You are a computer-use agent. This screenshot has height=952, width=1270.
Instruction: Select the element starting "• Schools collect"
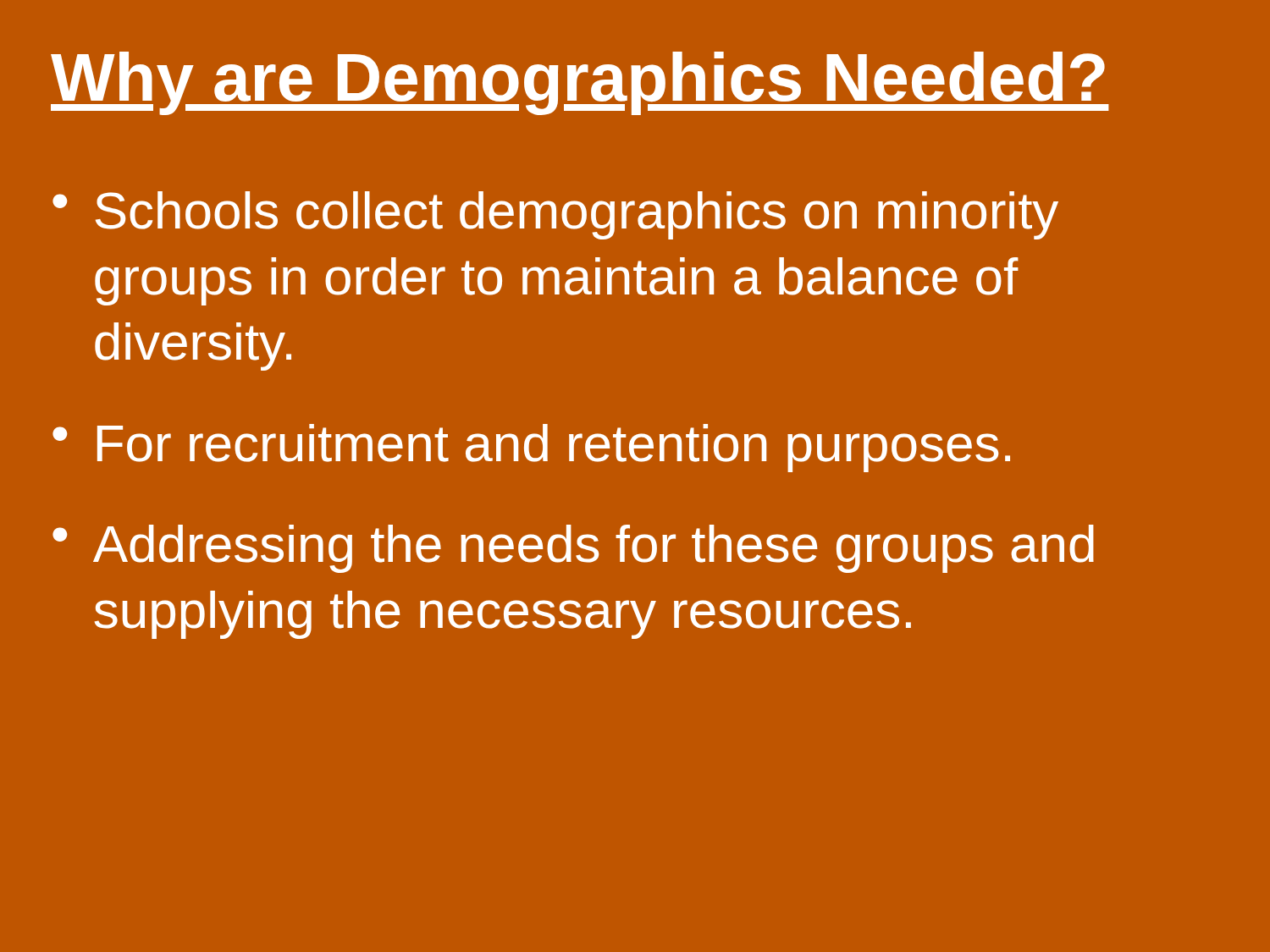(x=627, y=276)
